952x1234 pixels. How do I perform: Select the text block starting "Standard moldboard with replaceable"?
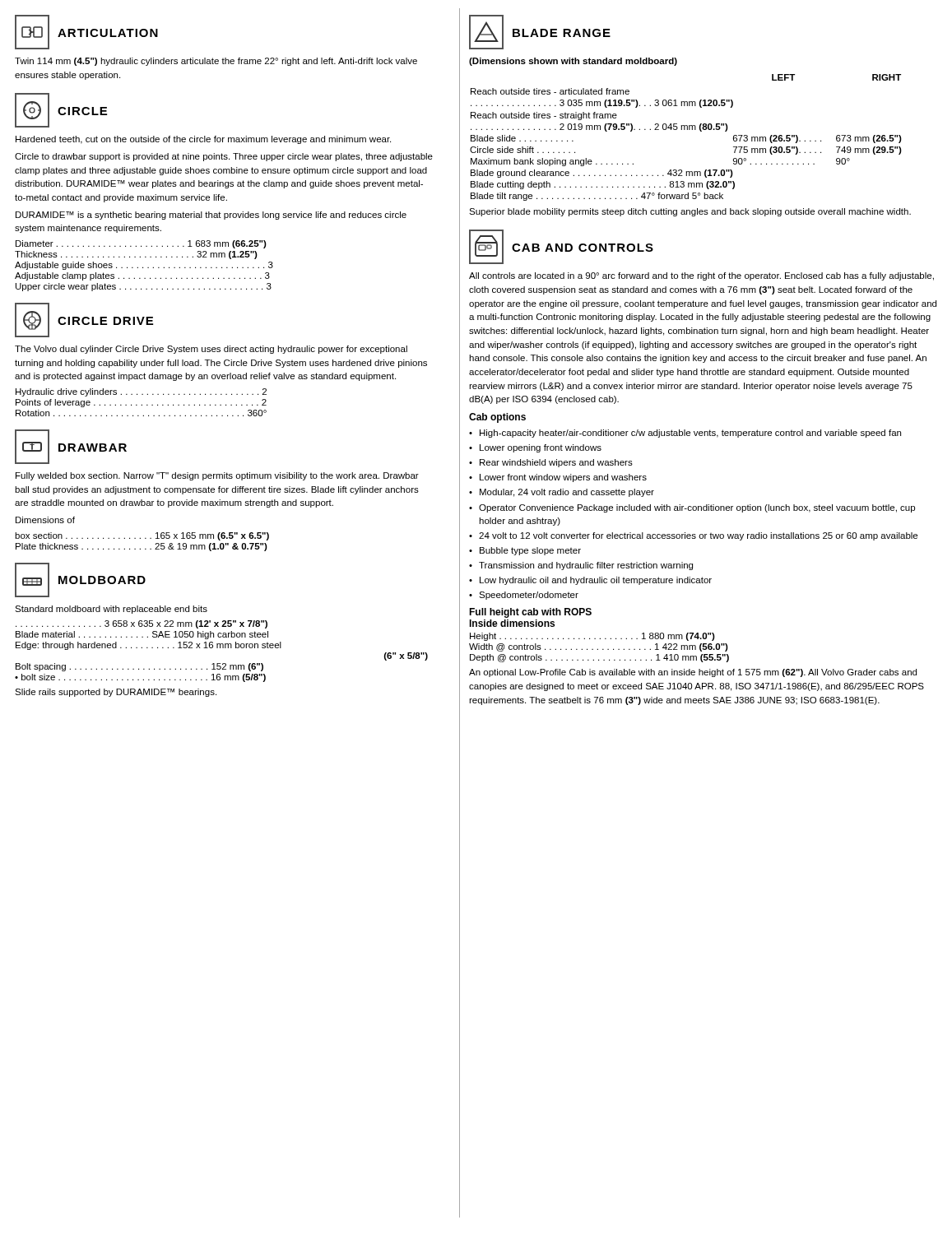pos(225,609)
